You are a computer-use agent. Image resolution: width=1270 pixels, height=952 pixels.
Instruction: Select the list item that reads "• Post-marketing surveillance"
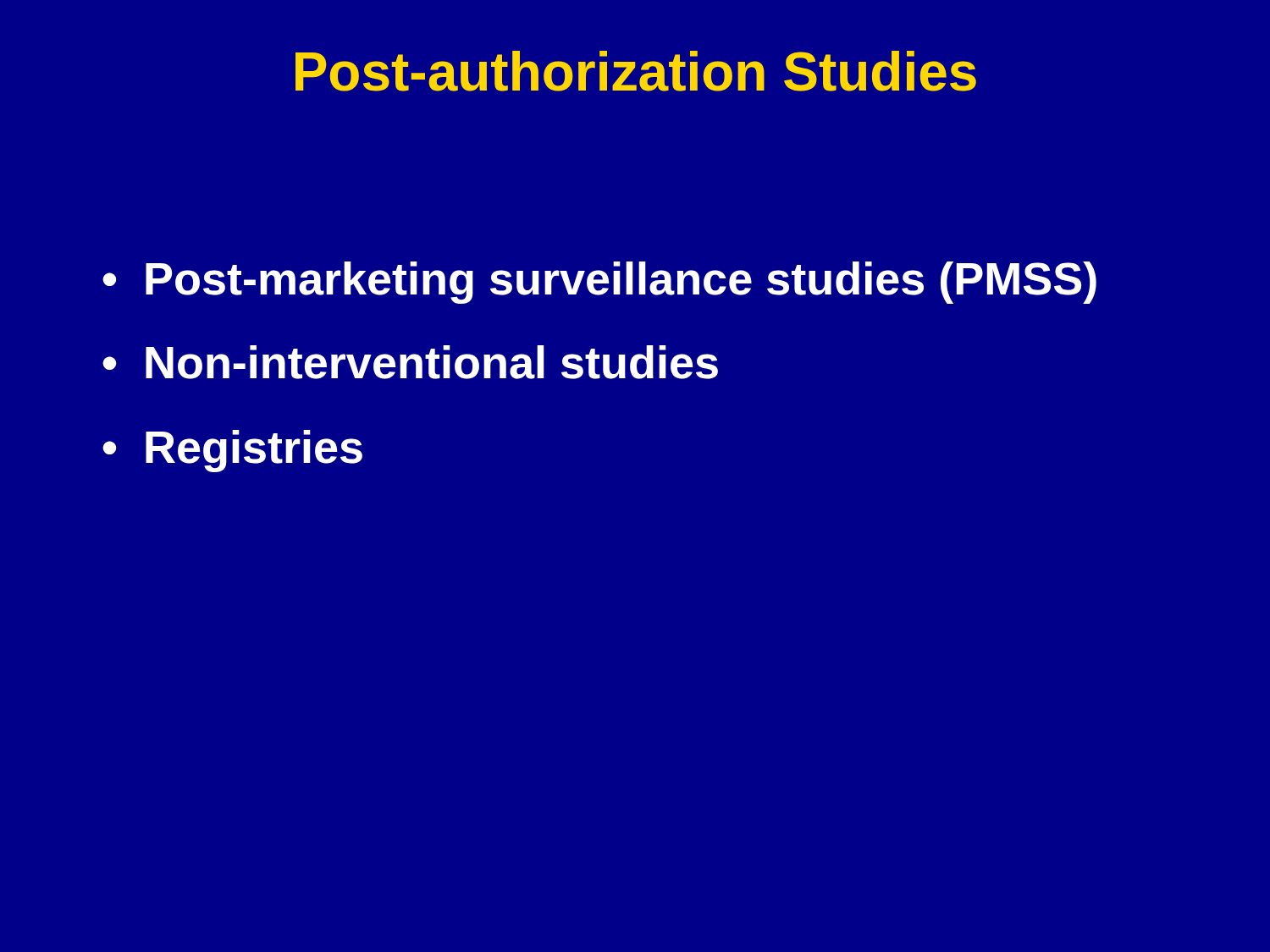[x=600, y=279]
